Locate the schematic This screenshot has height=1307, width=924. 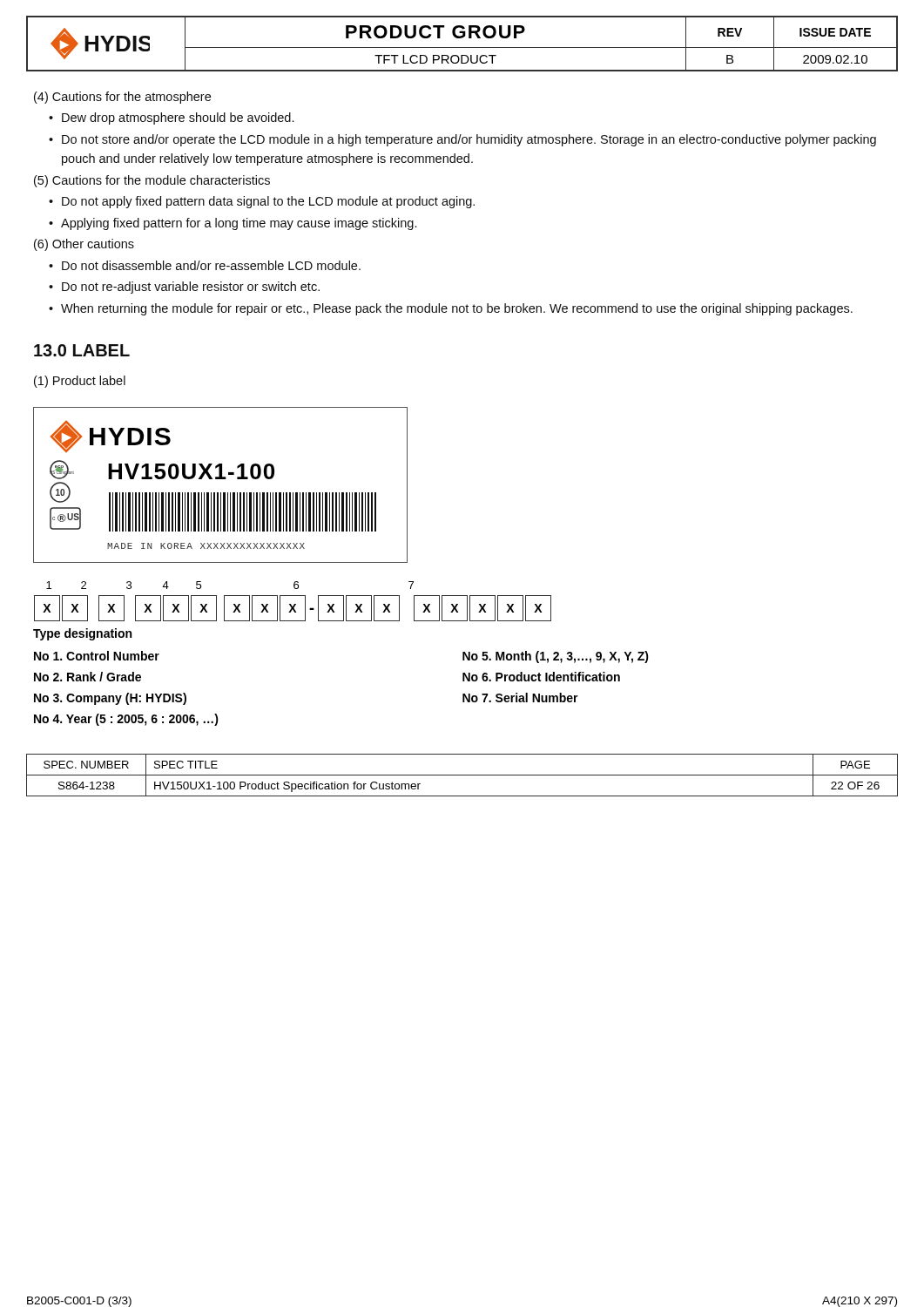point(462,600)
